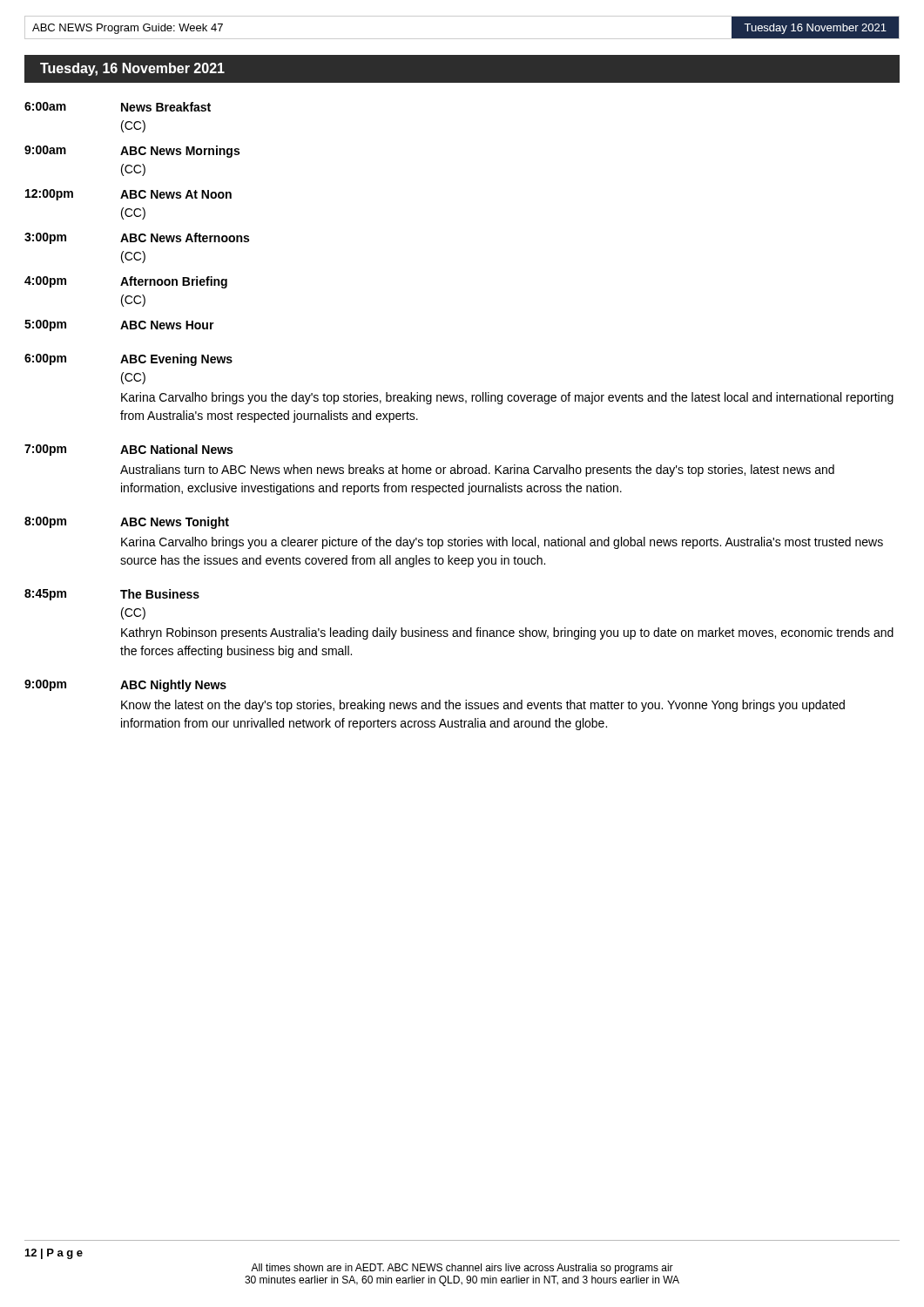The height and width of the screenshot is (1307, 924).
Task: Navigate to the element starting "8:45pm The Business (CC)"
Action: coord(462,623)
